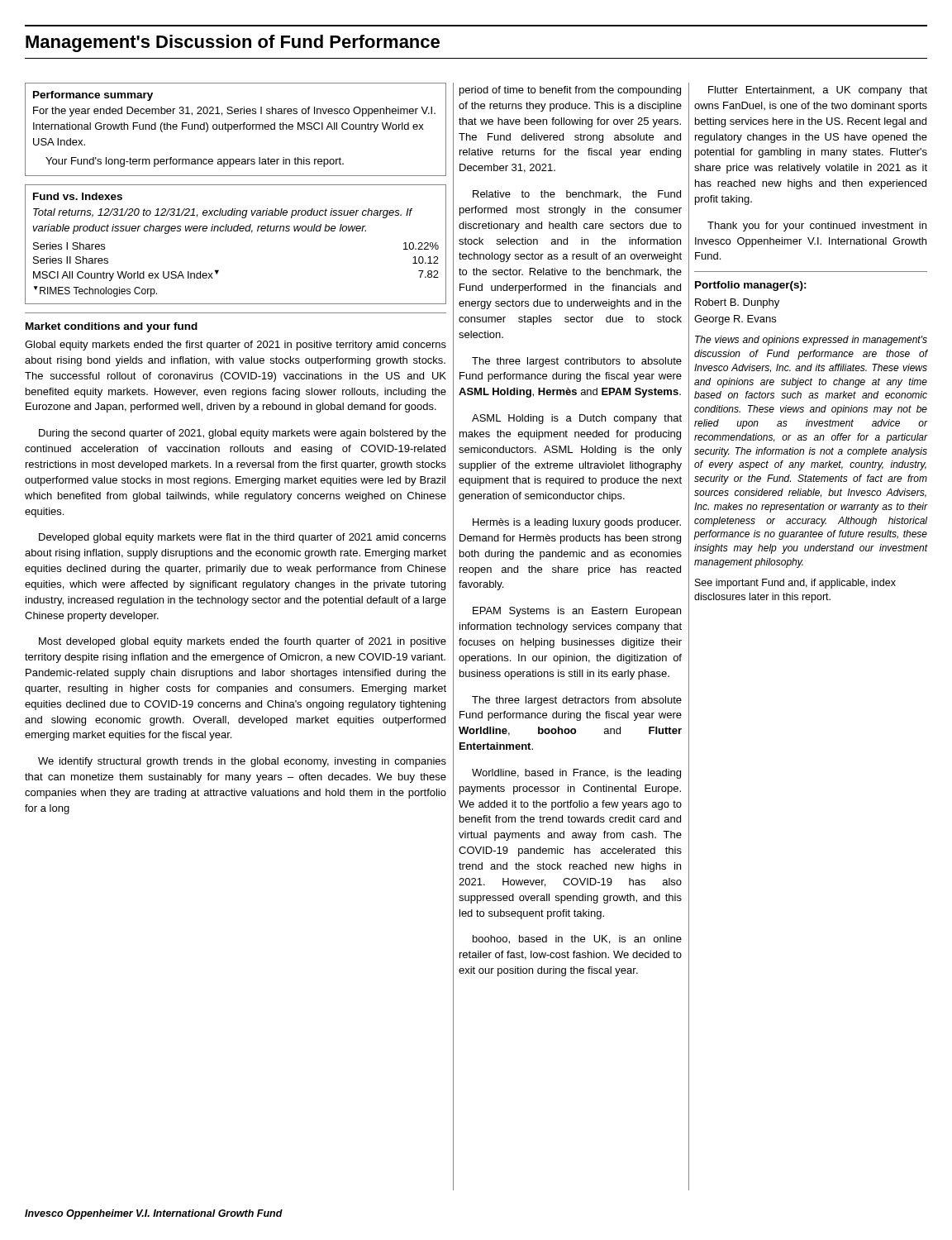Click on the text block starting "Market conditions and your fund"
The image size is (952, 1240).
tap(111, 326)
